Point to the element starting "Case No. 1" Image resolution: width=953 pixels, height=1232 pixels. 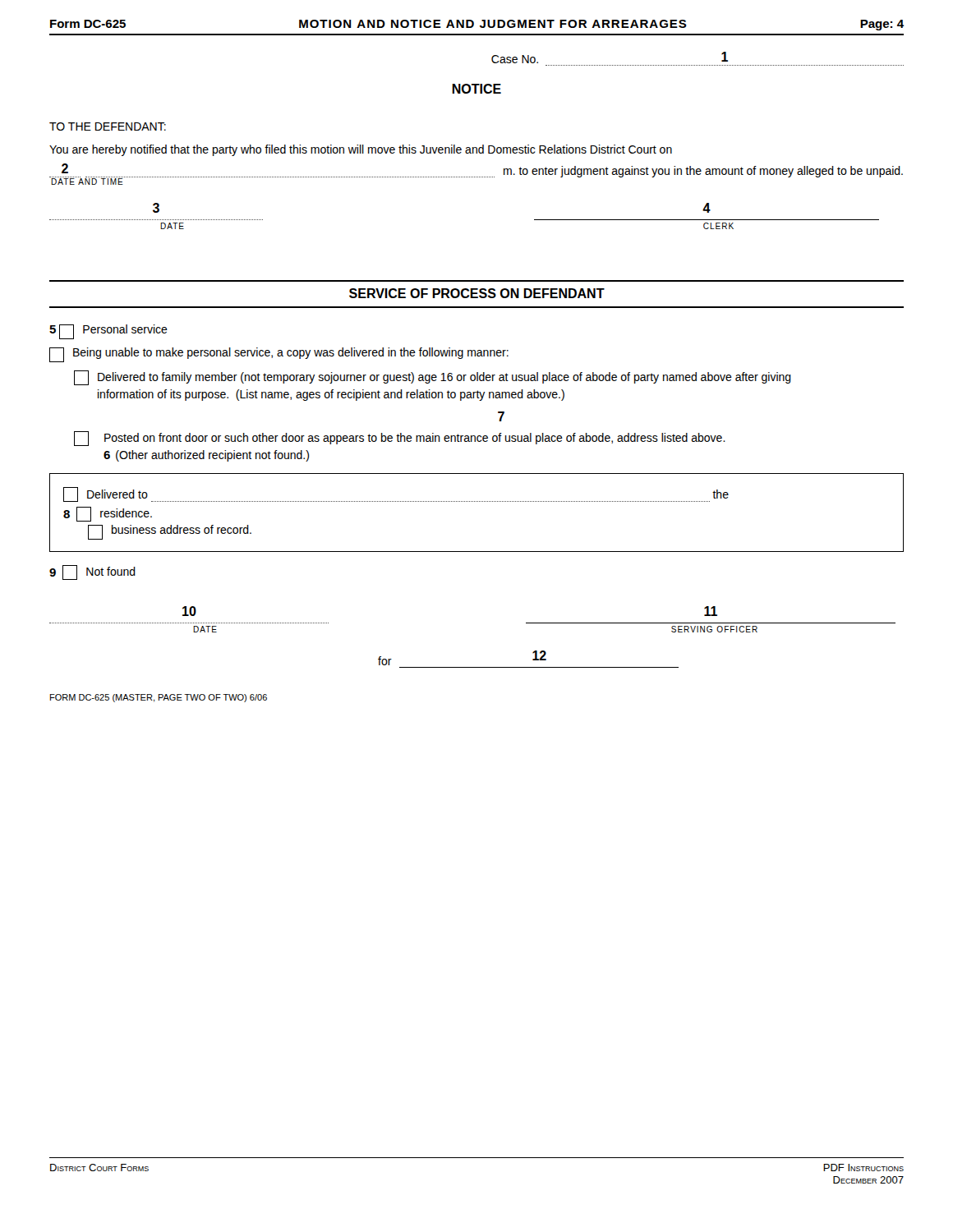coord(697,58)
